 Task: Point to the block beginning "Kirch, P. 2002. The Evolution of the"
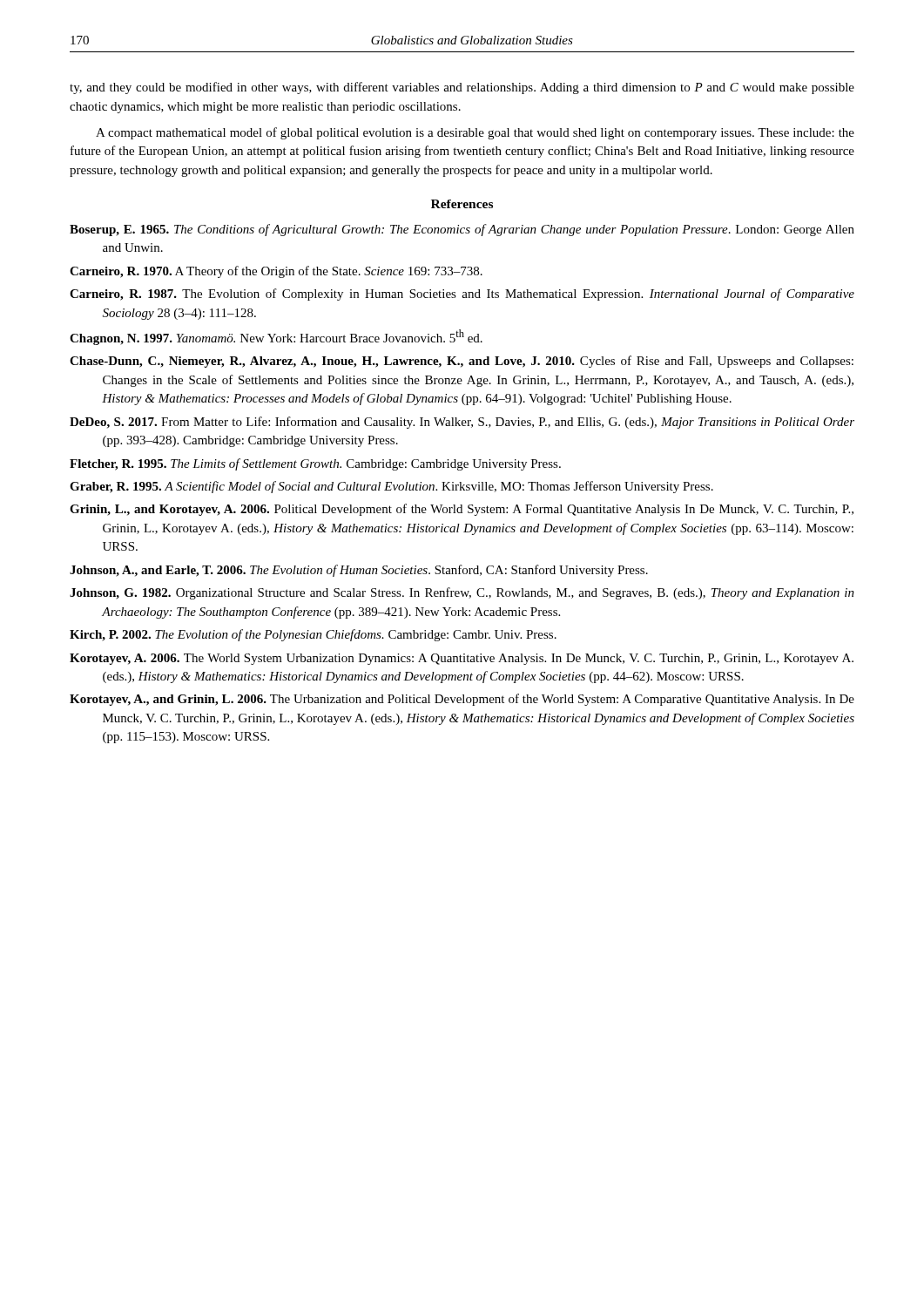[x=313, y=634]
